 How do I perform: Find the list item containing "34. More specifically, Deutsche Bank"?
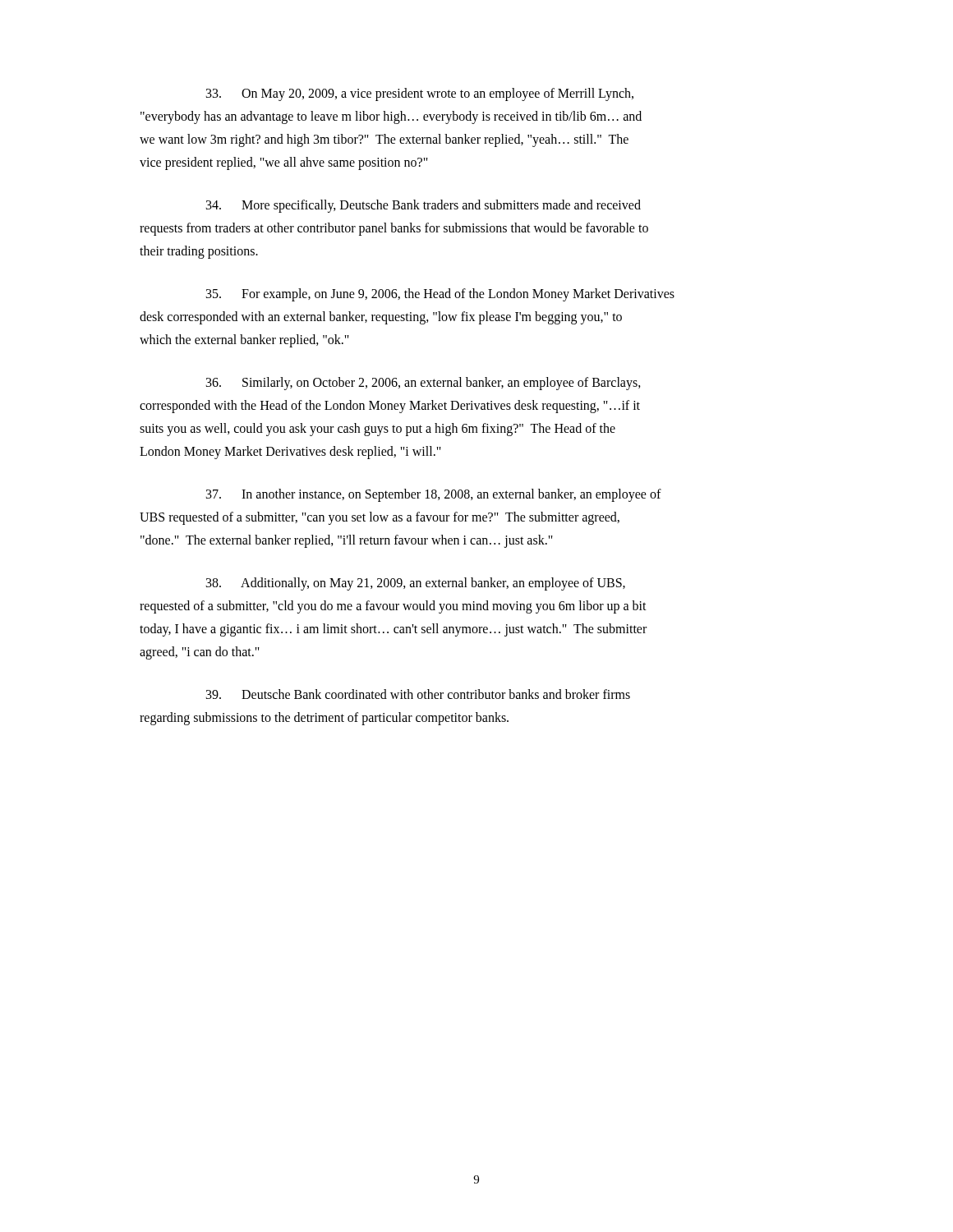coord(476,228)
